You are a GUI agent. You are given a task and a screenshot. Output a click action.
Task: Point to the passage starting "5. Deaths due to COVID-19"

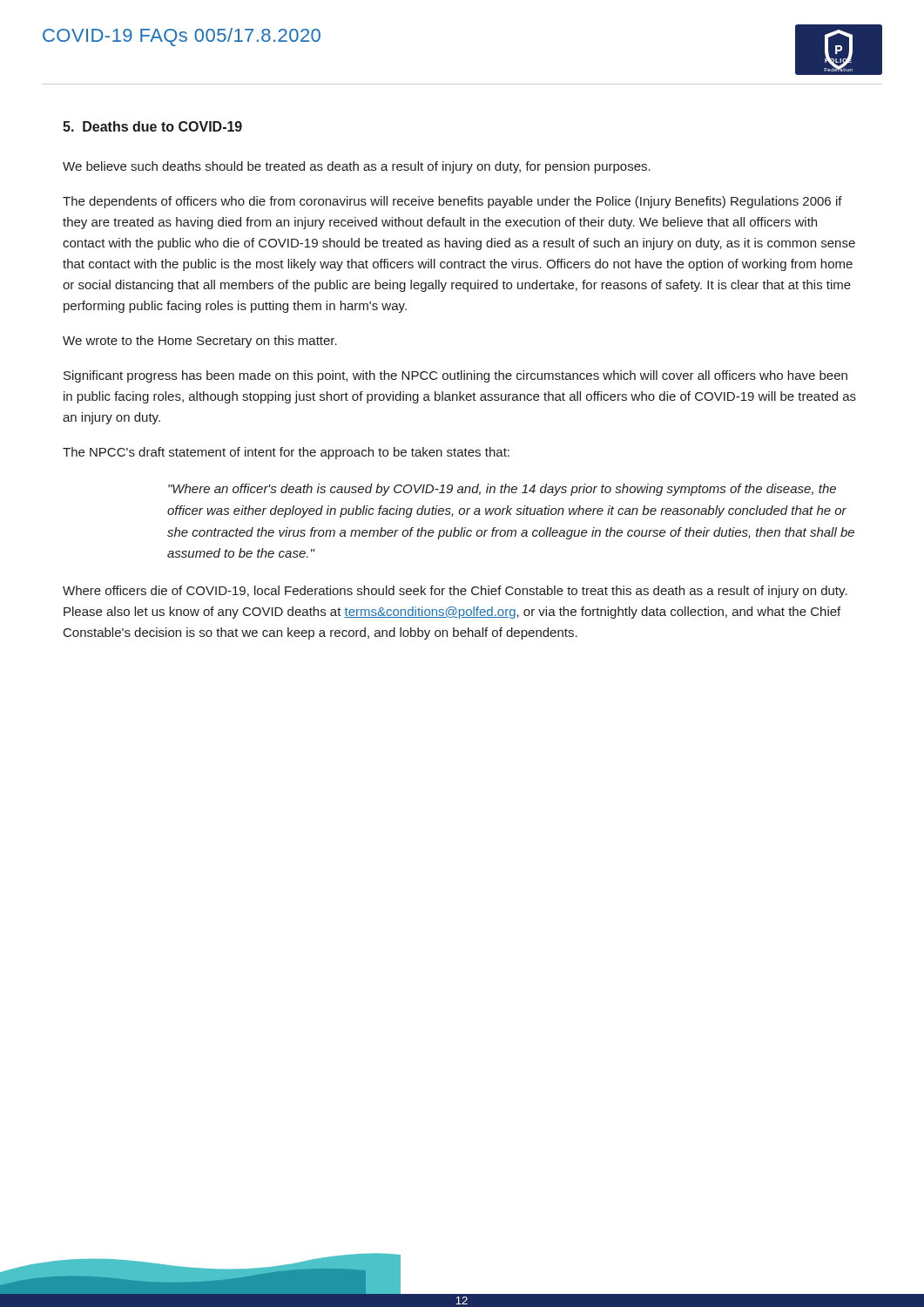coord(153,127)
